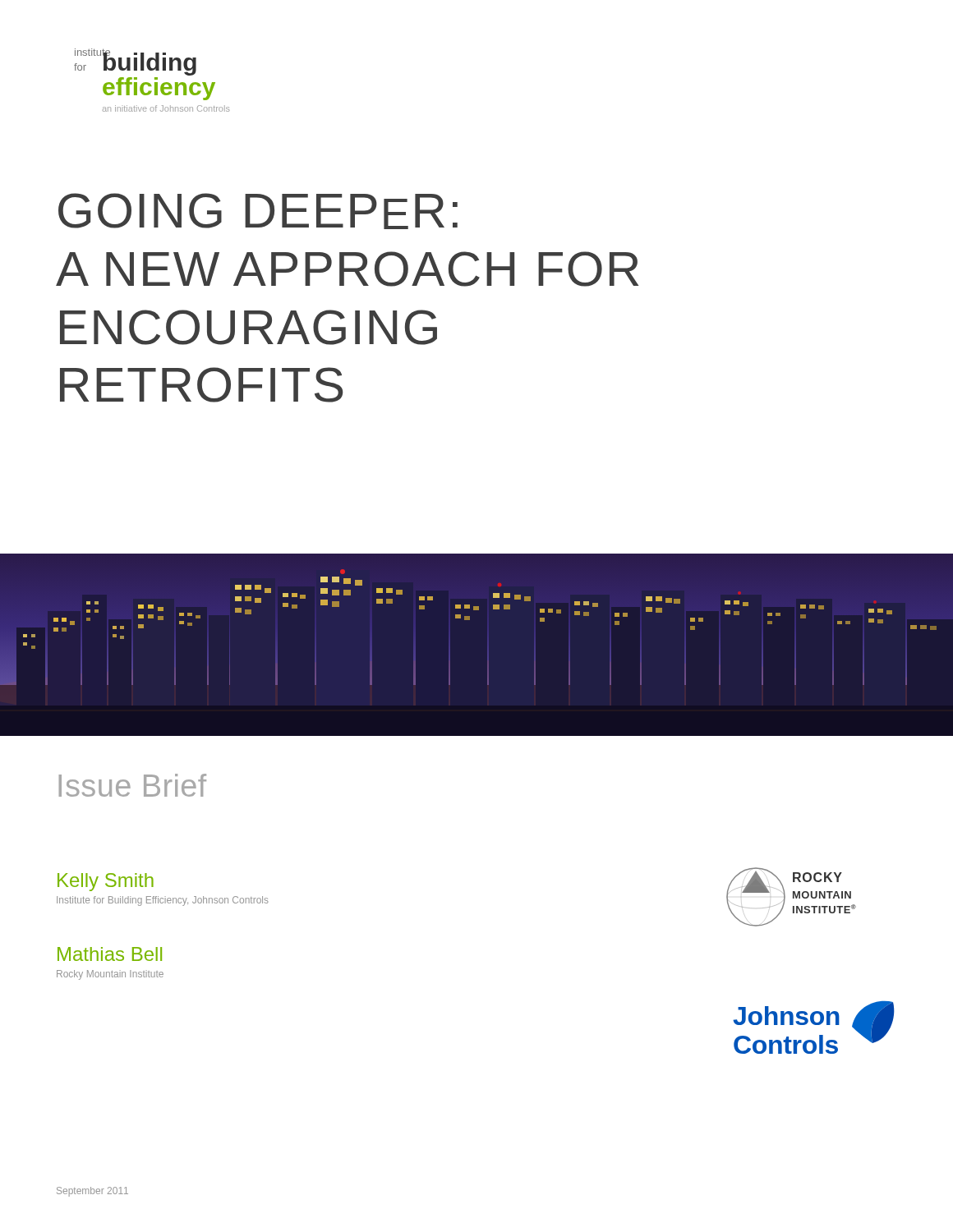Click on the text starting "Mathias Bell Rocky Mountain Institute"
This screenshot has height=1232, width=953.
110,961
